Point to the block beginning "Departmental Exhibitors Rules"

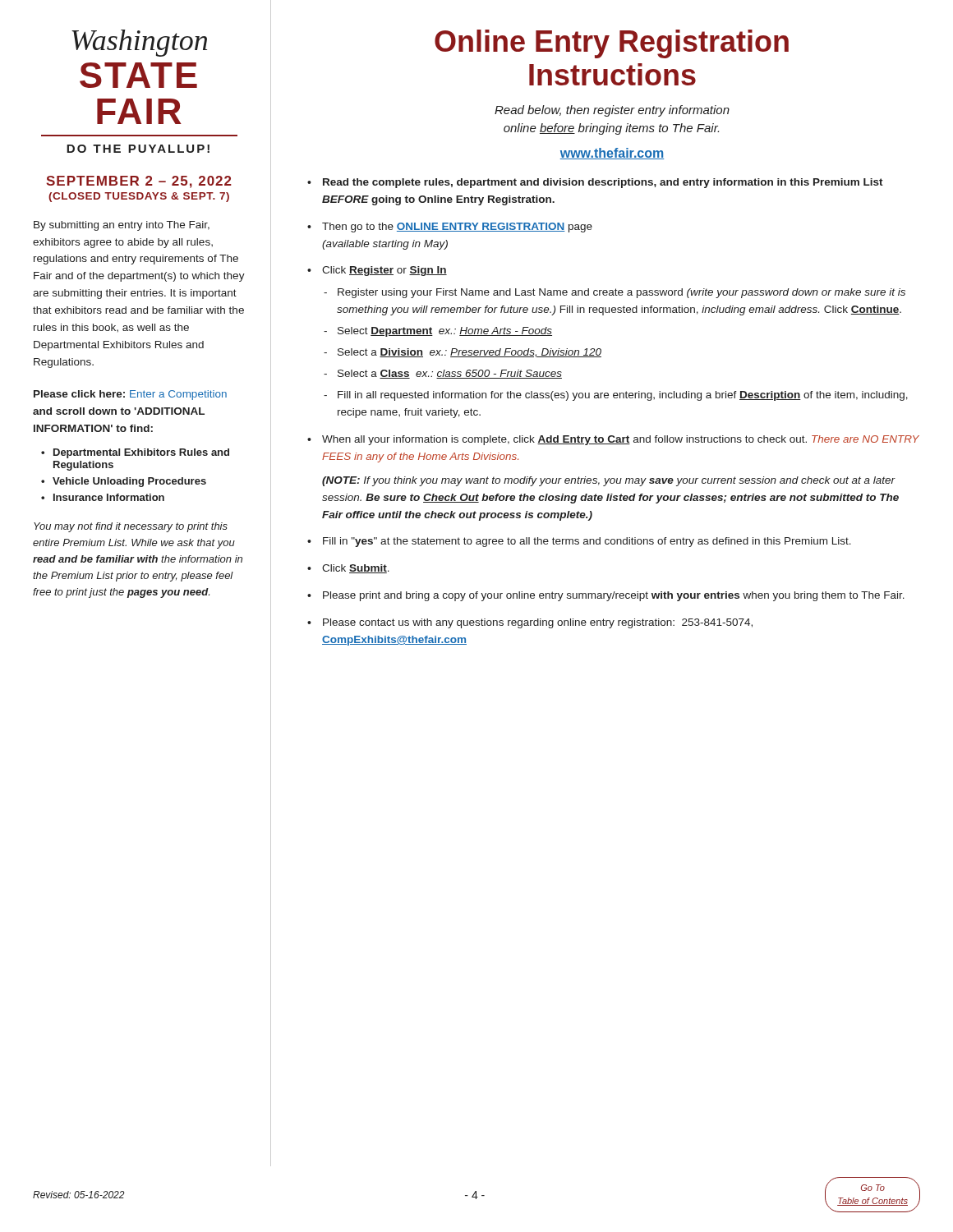click(x=141, y=458)
